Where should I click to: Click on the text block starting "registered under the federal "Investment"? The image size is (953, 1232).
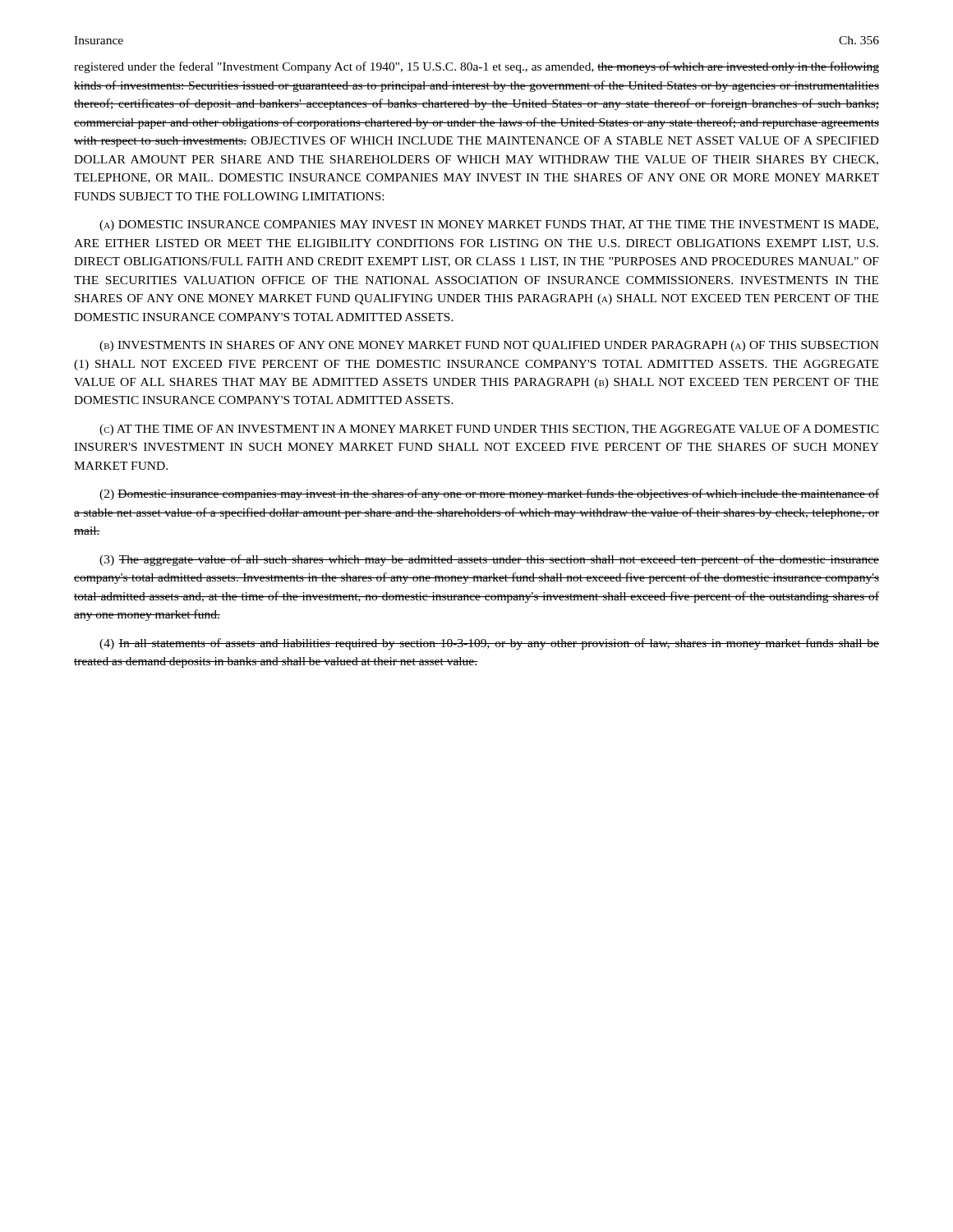click(476, 131)
